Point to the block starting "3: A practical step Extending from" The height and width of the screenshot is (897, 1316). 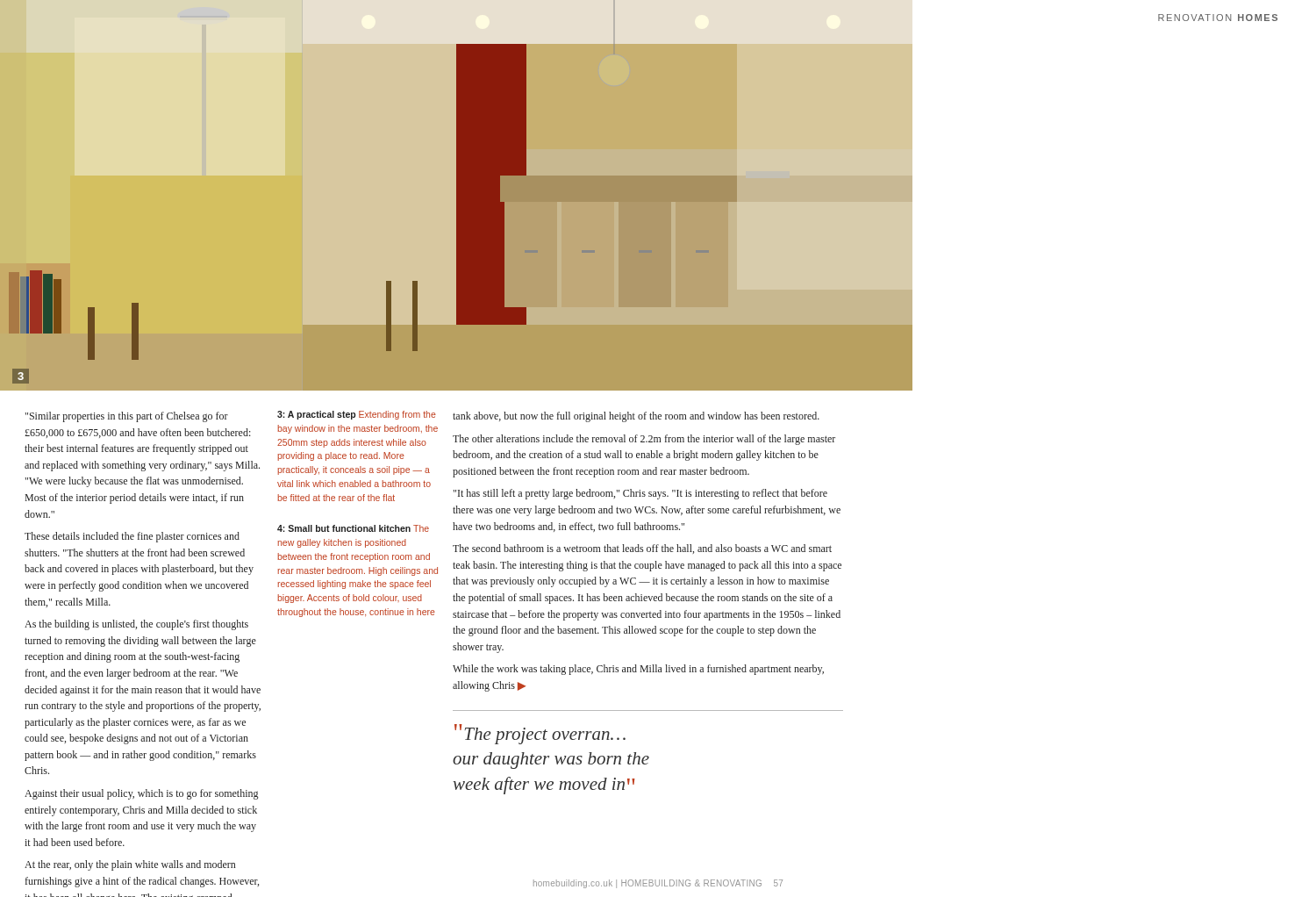click(358, 457)
